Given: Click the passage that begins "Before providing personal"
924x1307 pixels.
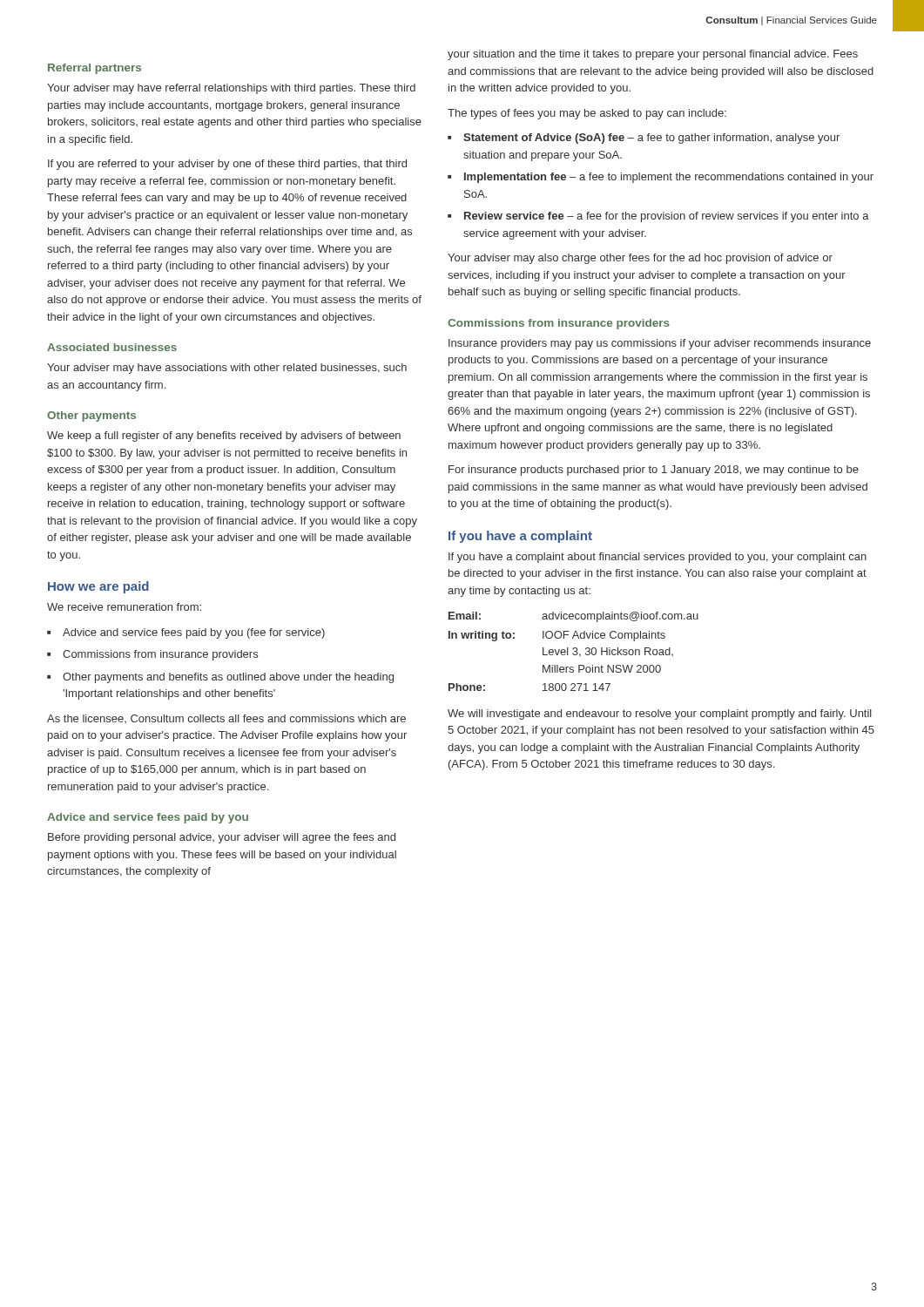Looking at the screenshot, I should point(234,854).
